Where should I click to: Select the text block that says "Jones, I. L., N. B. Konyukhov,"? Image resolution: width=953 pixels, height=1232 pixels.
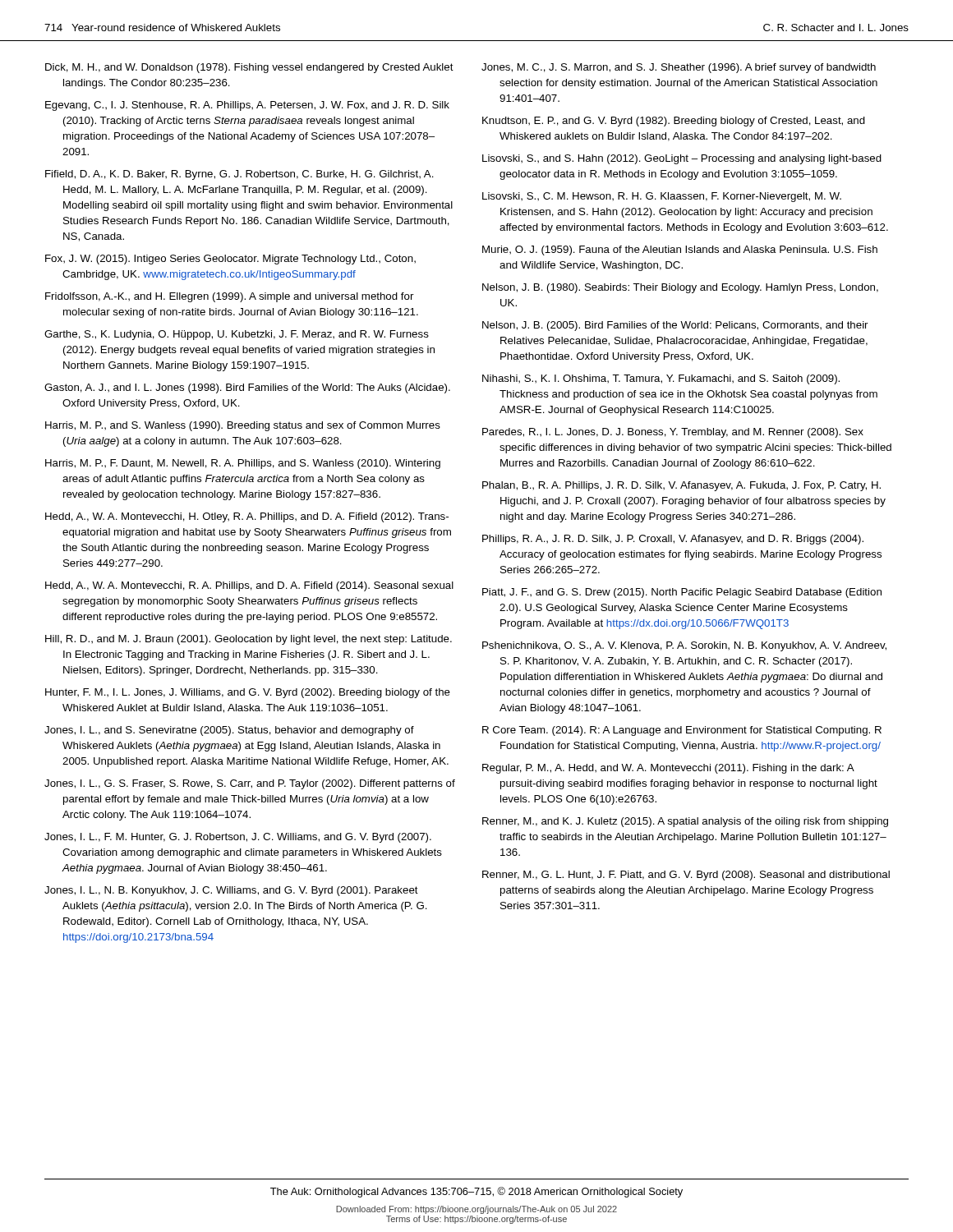(x=236, y=913)
